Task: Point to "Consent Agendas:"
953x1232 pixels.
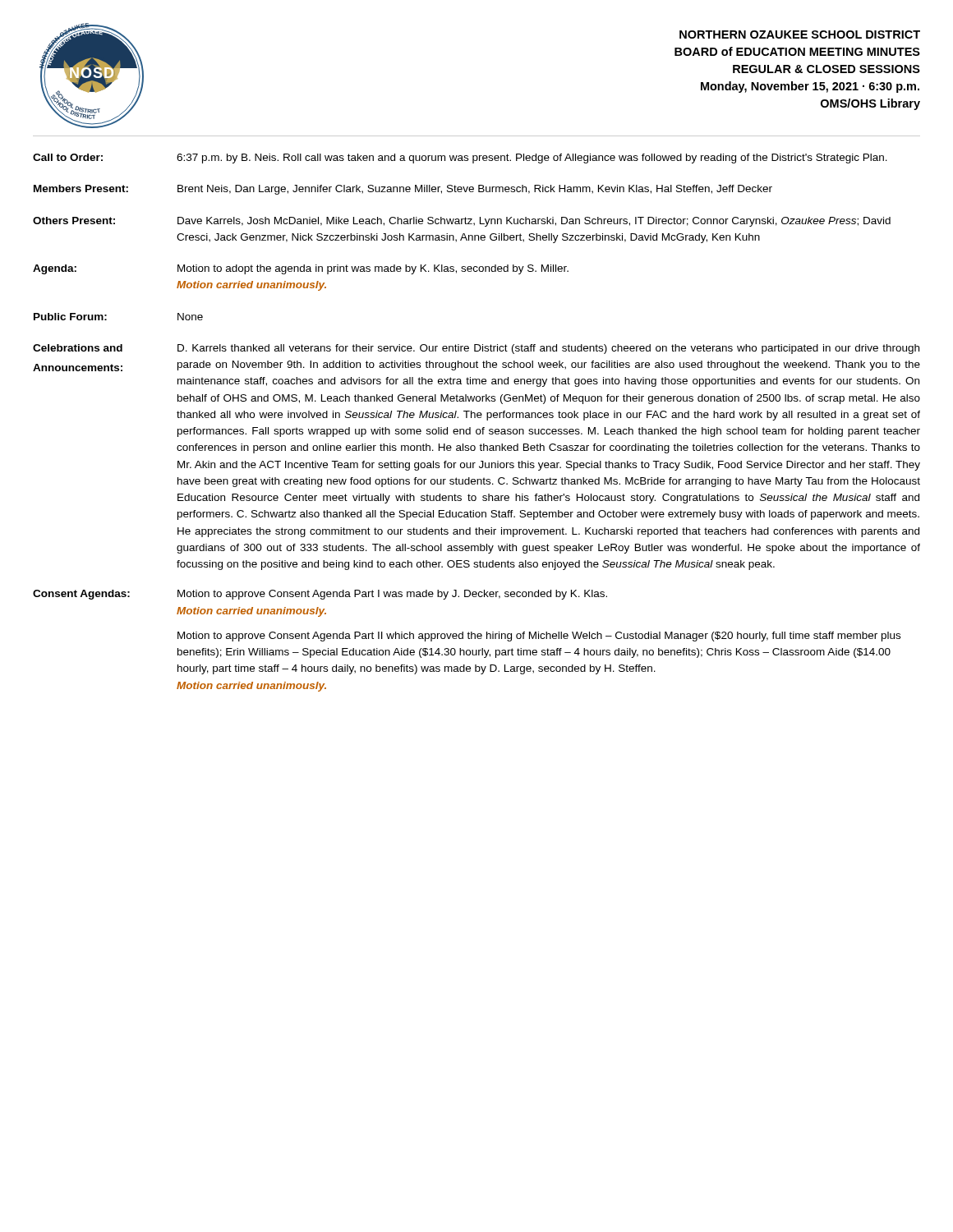Action: click(82, 594)
